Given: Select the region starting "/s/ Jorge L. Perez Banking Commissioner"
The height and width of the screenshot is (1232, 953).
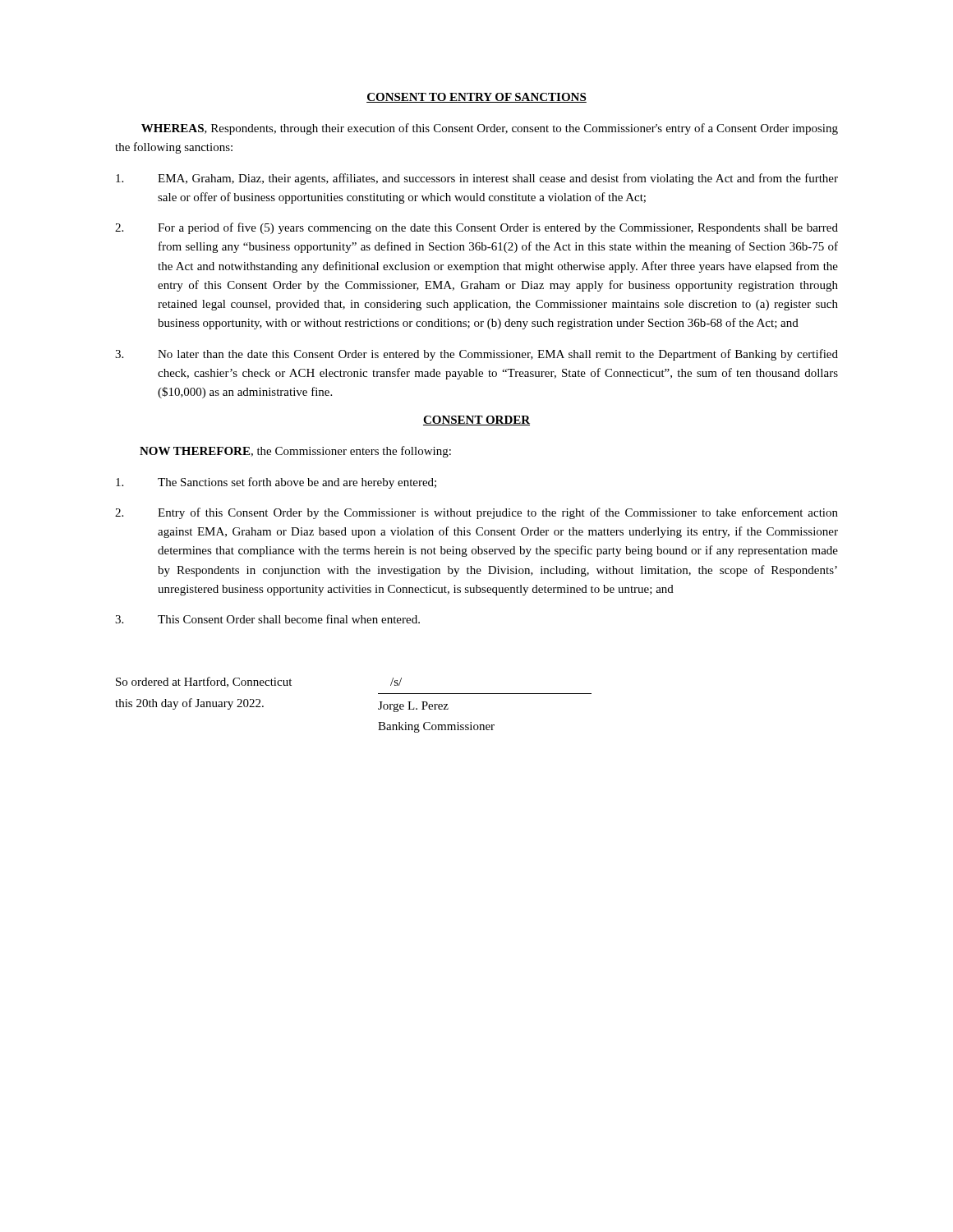Looking at the screenshot, I should [x=485, y=702].
